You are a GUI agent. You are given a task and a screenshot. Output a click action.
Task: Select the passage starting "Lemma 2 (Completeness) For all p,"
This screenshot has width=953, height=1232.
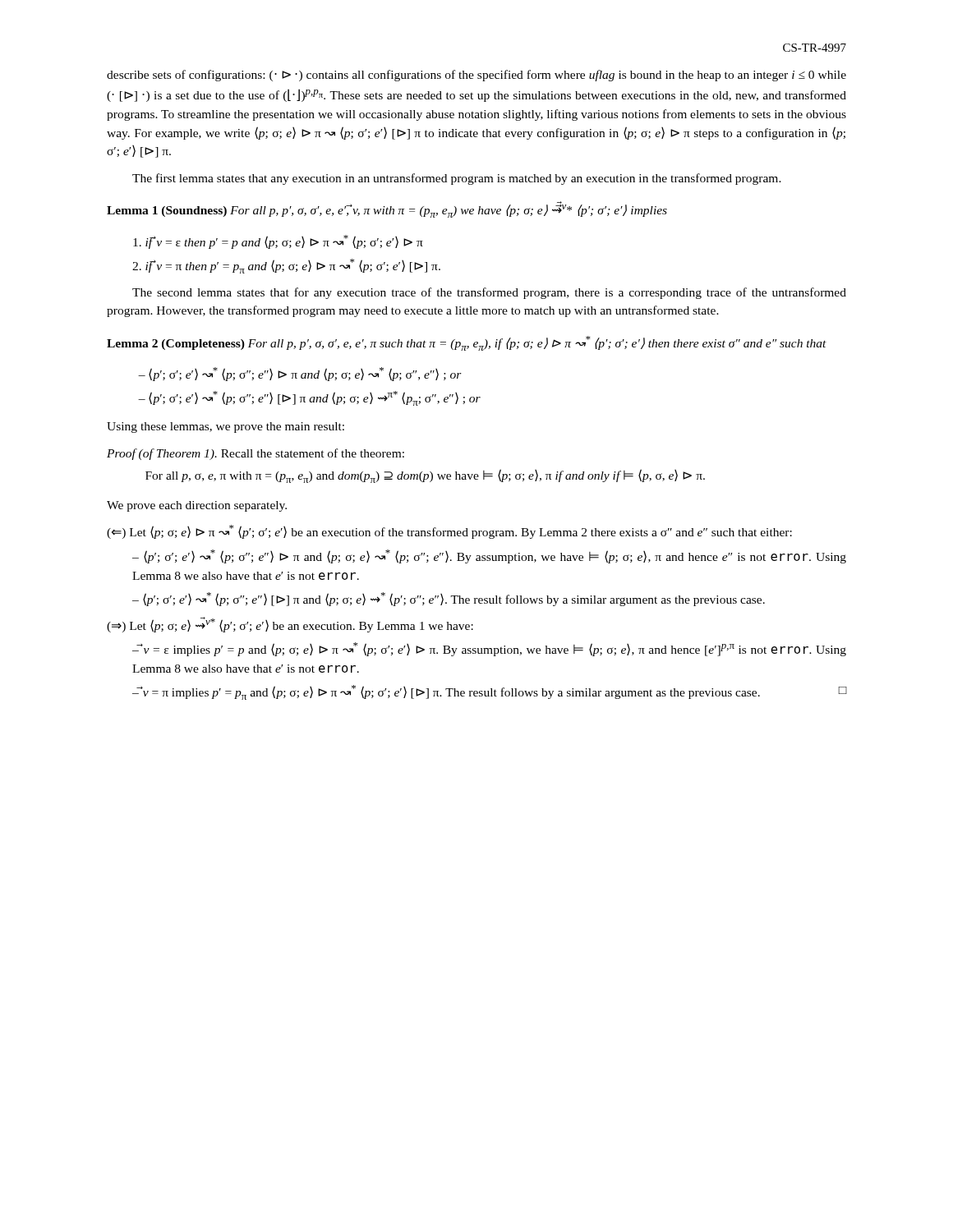click(476, 343)
